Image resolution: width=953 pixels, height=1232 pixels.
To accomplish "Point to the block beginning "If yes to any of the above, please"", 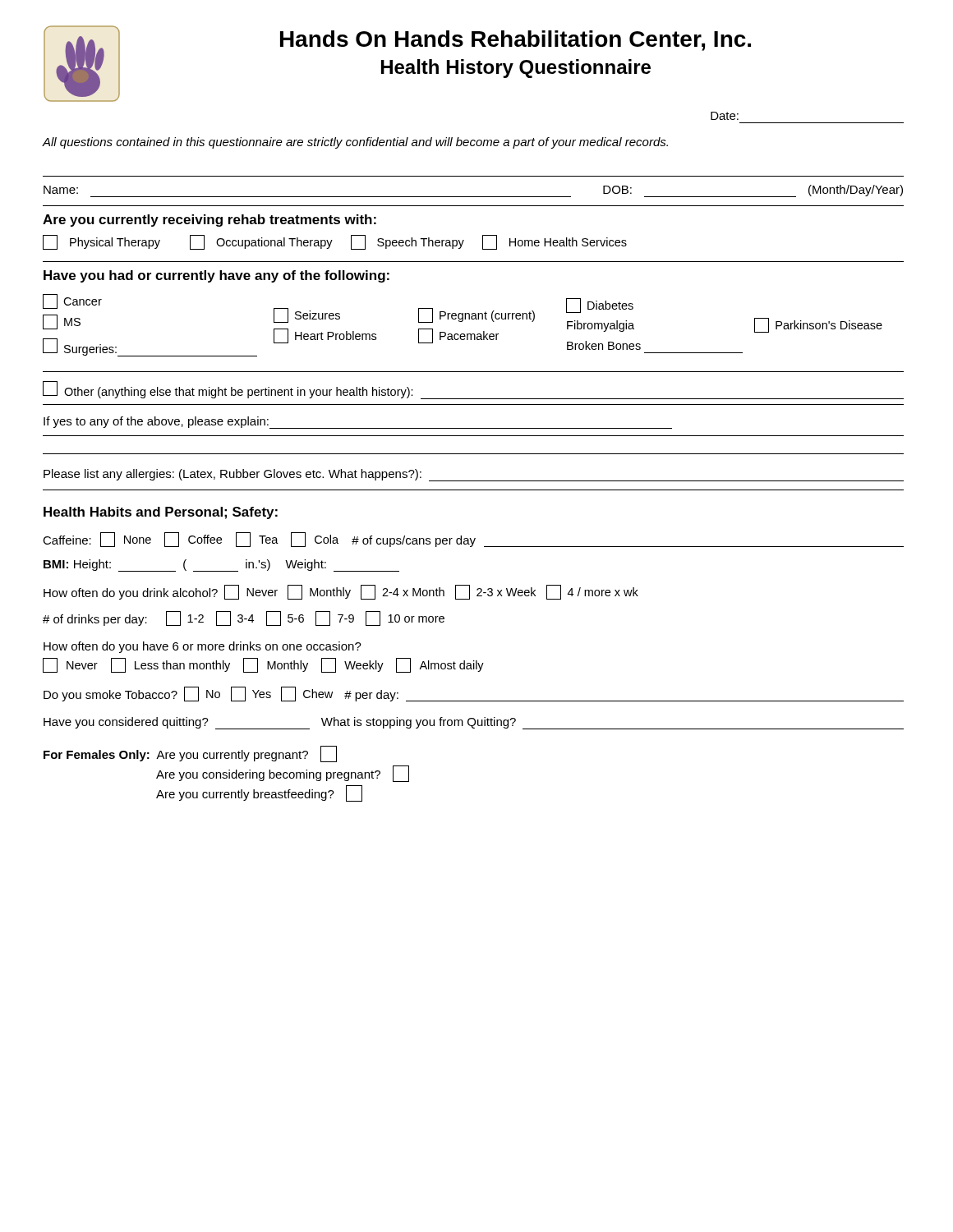I will [x=357, y=421].
